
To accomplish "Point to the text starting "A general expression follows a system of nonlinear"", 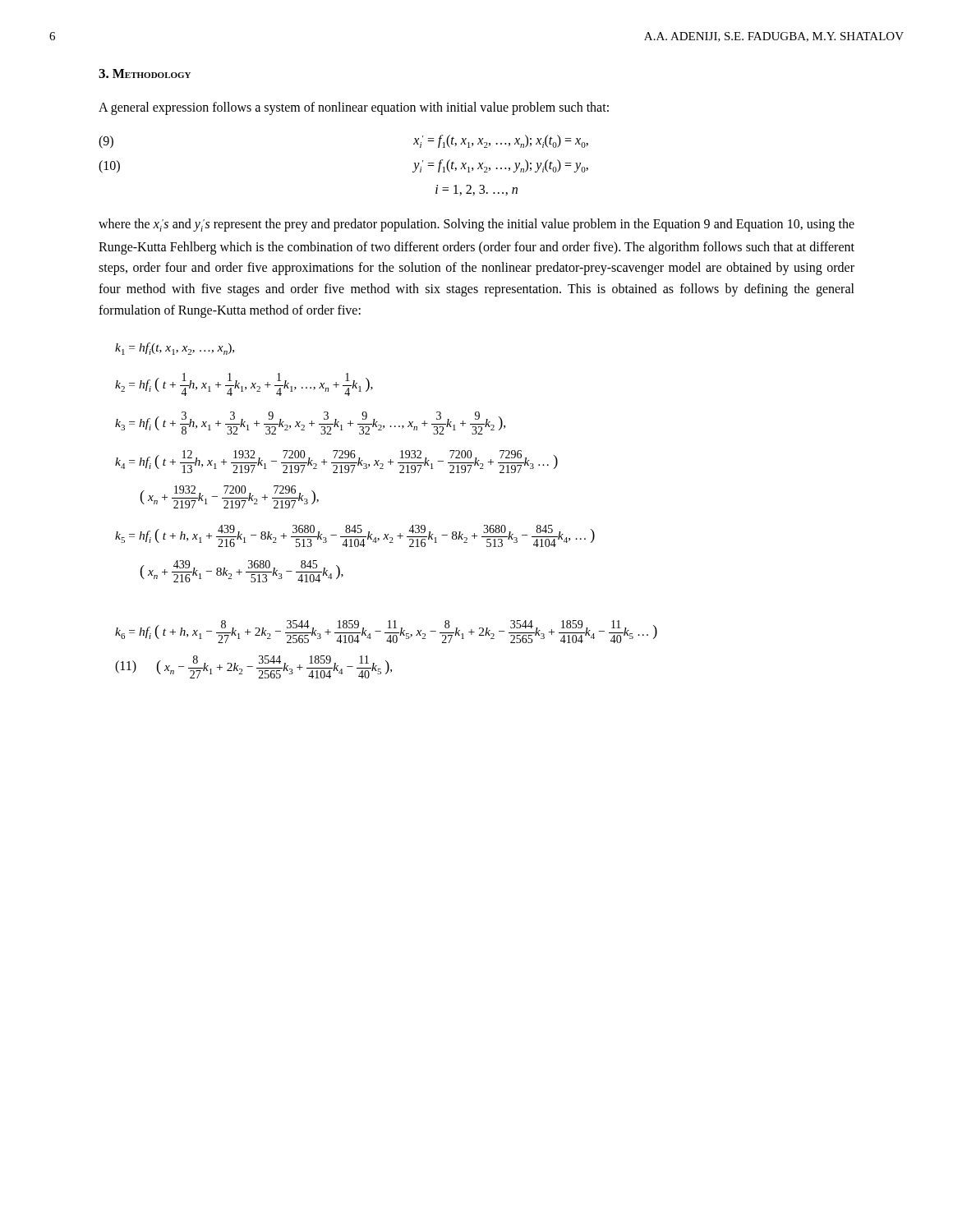I will (x=354, y=107).
